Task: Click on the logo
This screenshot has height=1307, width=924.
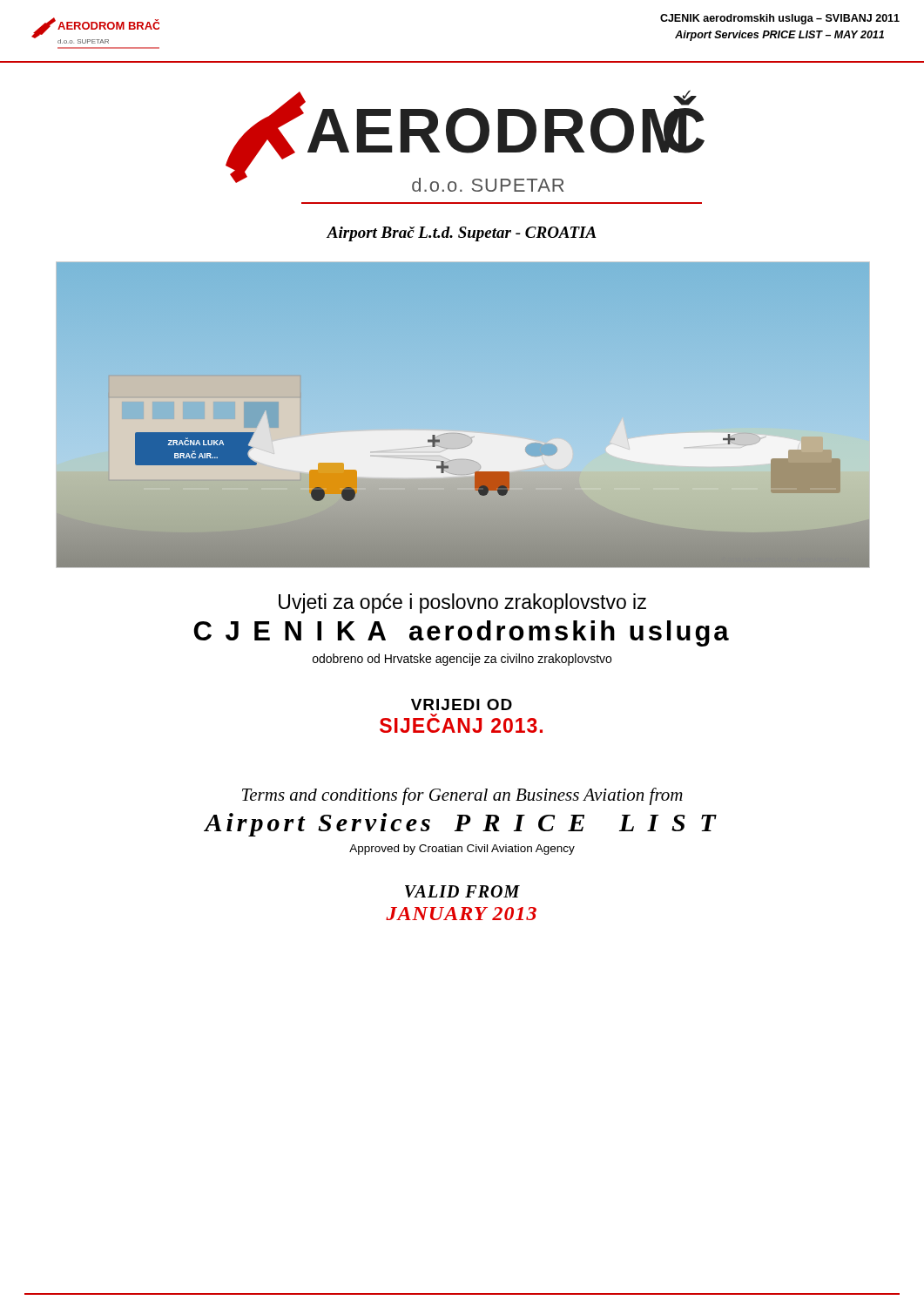Action: tap(462, 143)
